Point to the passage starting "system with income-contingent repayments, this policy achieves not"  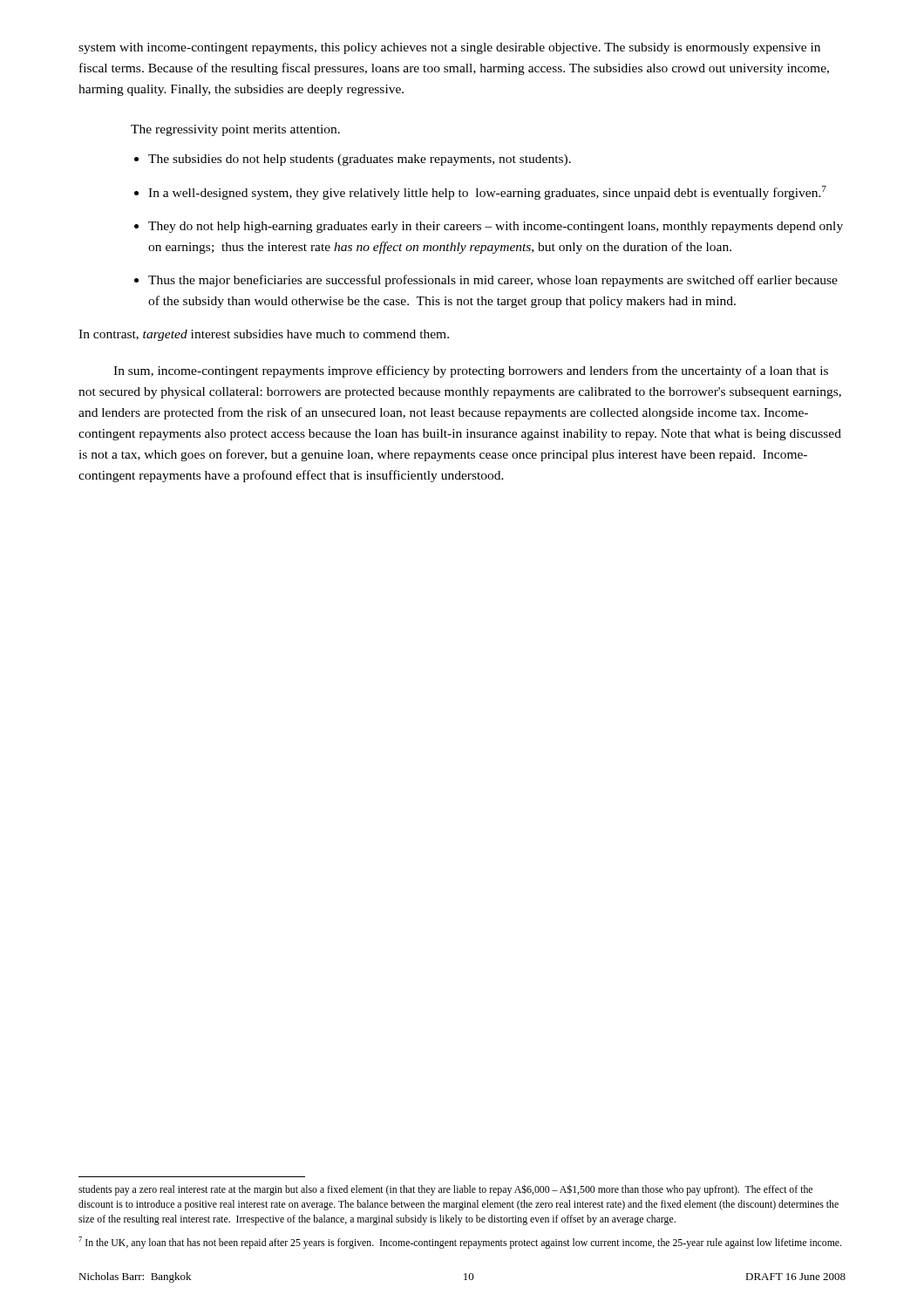point(462,68)
